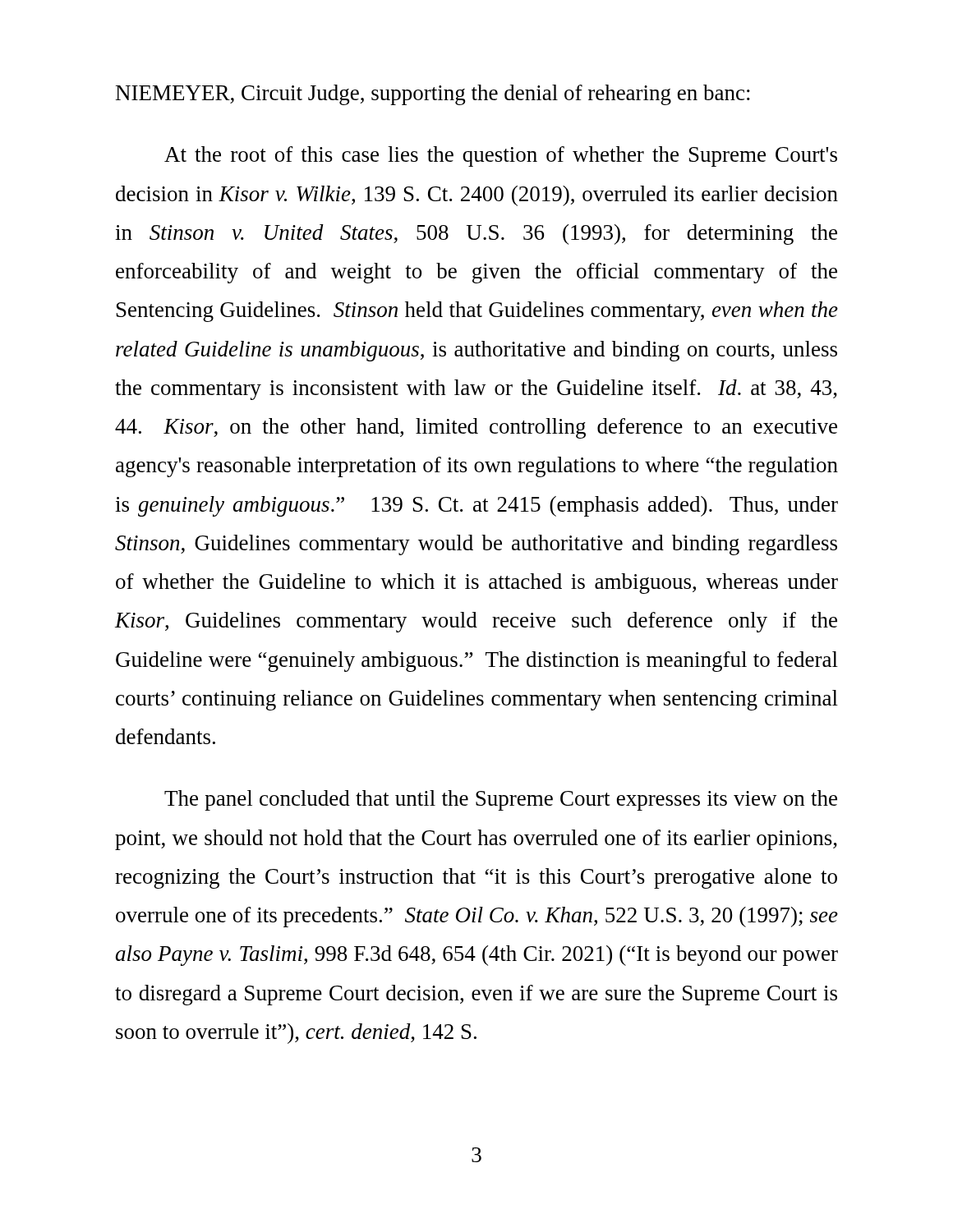Point to the block beginning "NIEMEYER, Circuit Judge,"

(433, 93)
